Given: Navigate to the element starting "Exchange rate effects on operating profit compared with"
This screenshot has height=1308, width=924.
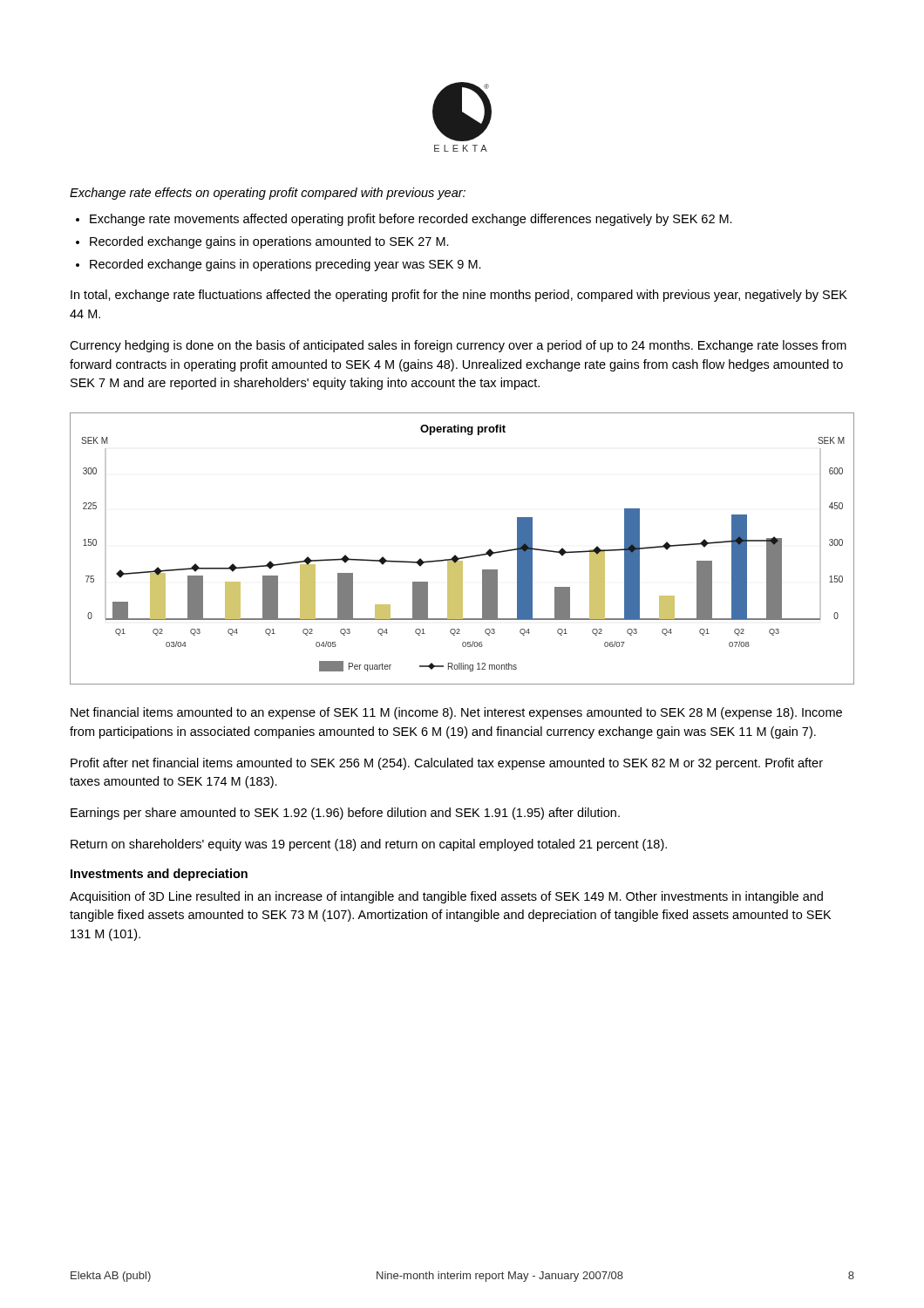Looking at the screenshot, I should pyautogui.click(x=268, y=193).
